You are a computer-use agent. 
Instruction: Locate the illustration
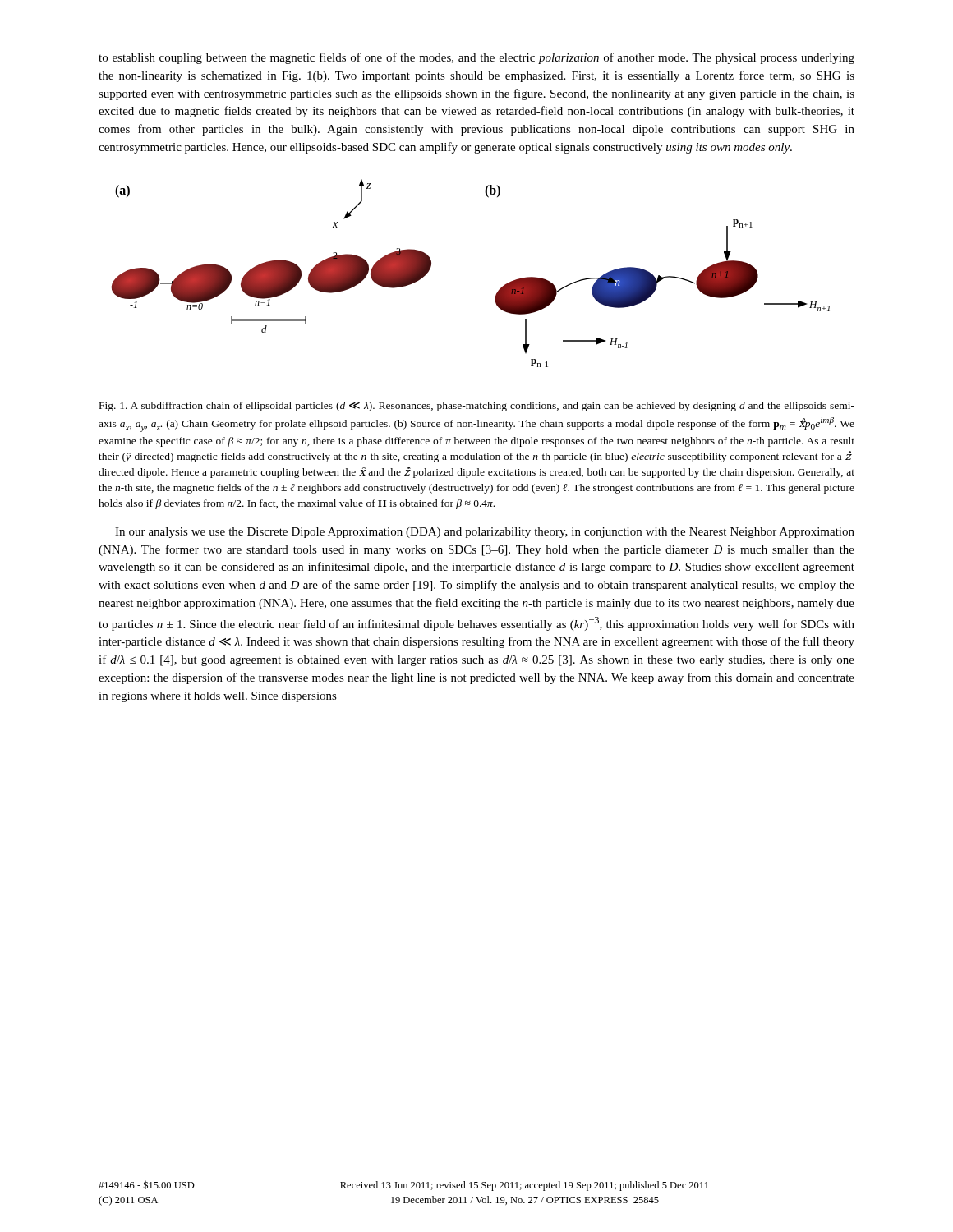tap(476, 283)
